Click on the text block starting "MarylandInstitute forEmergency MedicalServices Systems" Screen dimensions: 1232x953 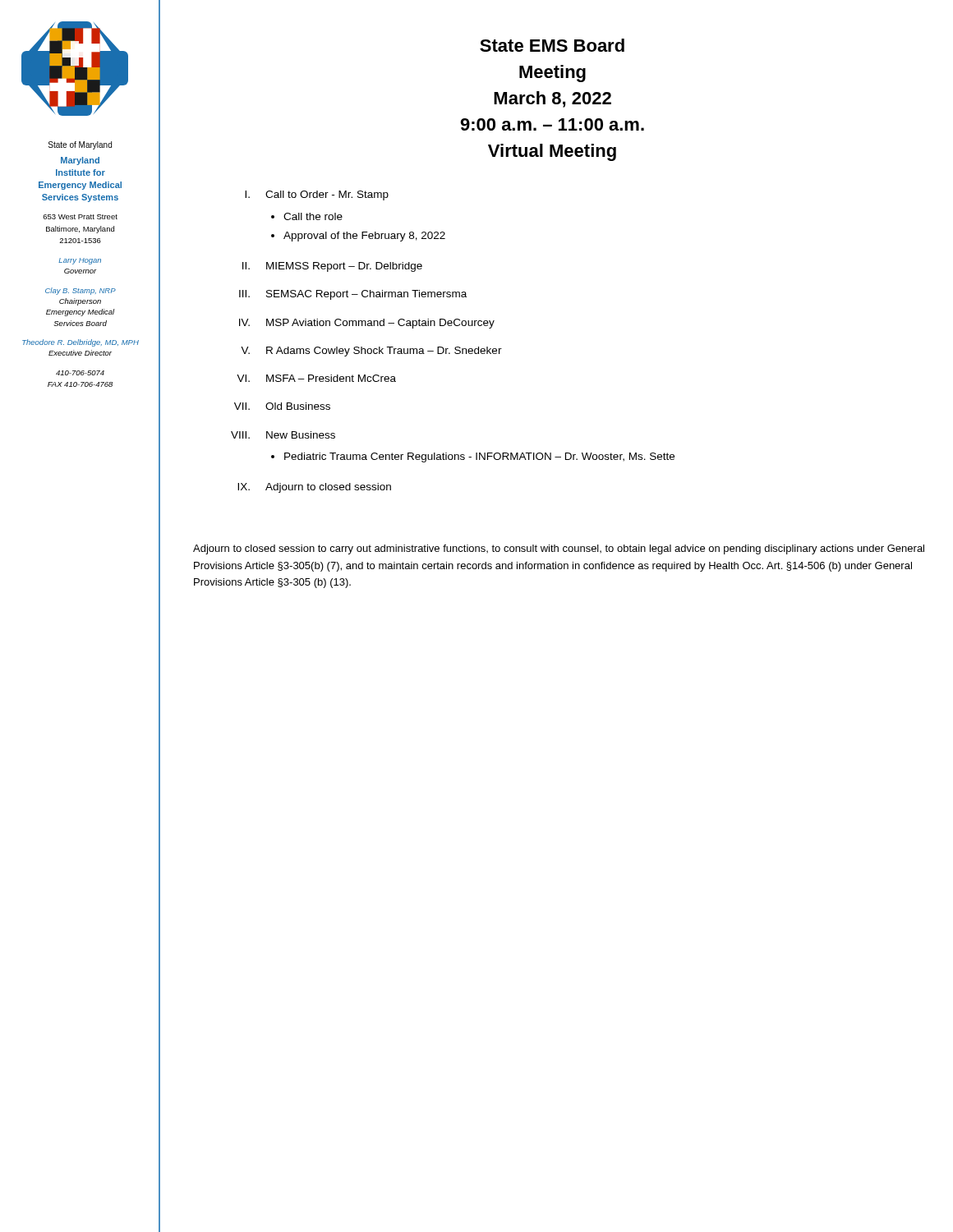pos(80,178)
